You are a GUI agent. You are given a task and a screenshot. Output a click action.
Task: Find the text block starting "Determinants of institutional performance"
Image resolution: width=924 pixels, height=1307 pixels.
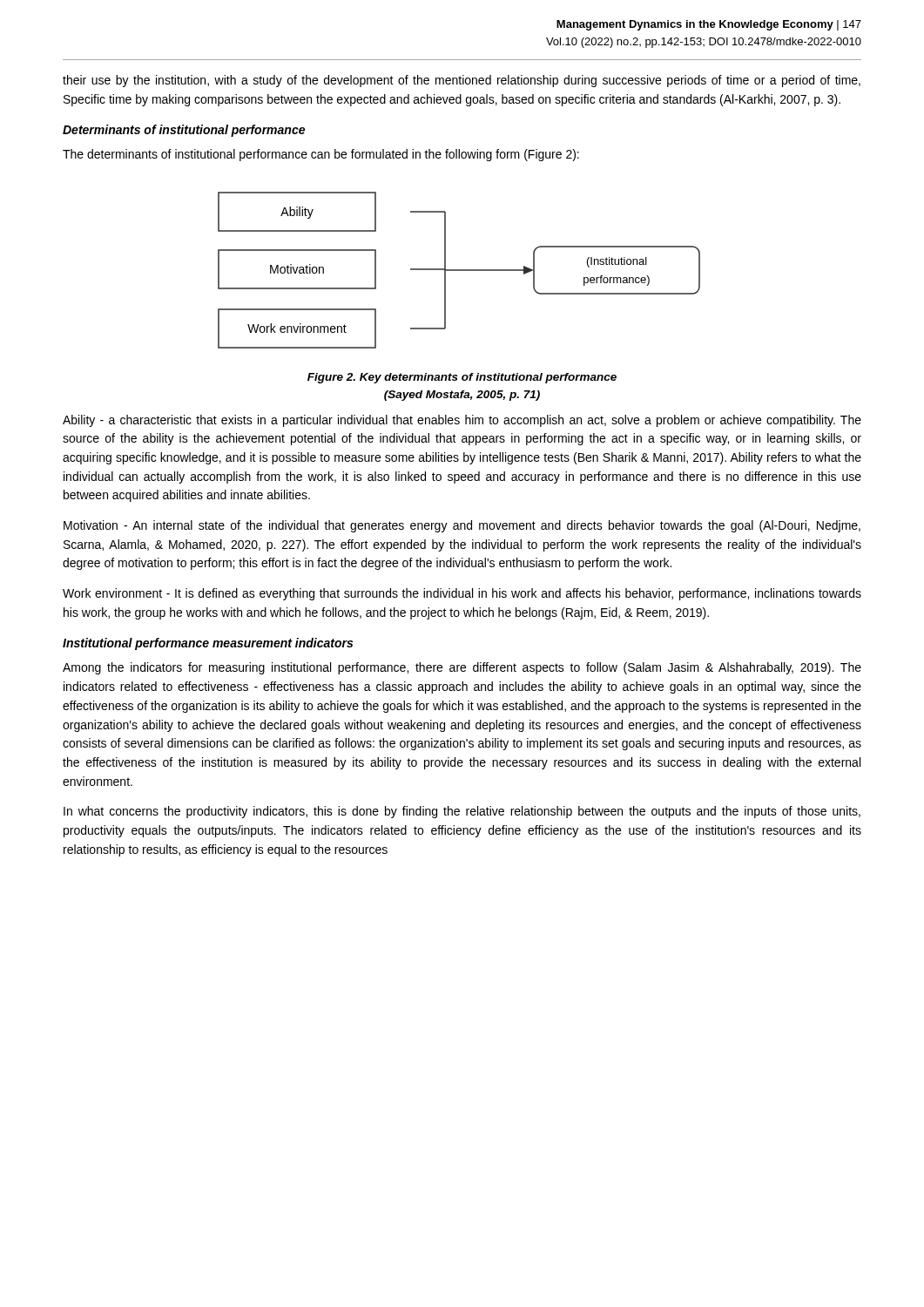coord(184,130)
